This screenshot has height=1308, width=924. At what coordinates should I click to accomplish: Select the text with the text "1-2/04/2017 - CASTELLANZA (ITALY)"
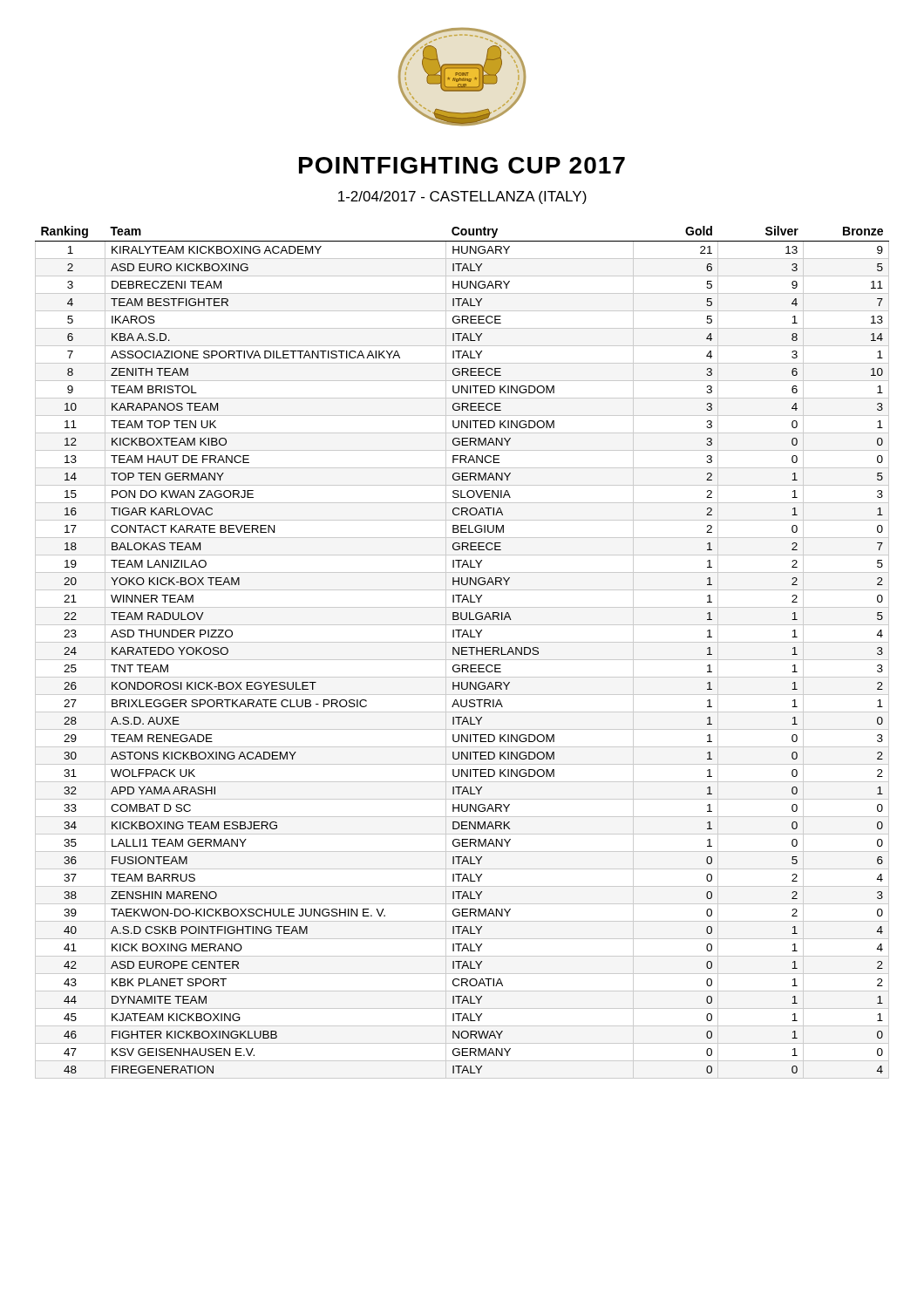tap(462, 197)
